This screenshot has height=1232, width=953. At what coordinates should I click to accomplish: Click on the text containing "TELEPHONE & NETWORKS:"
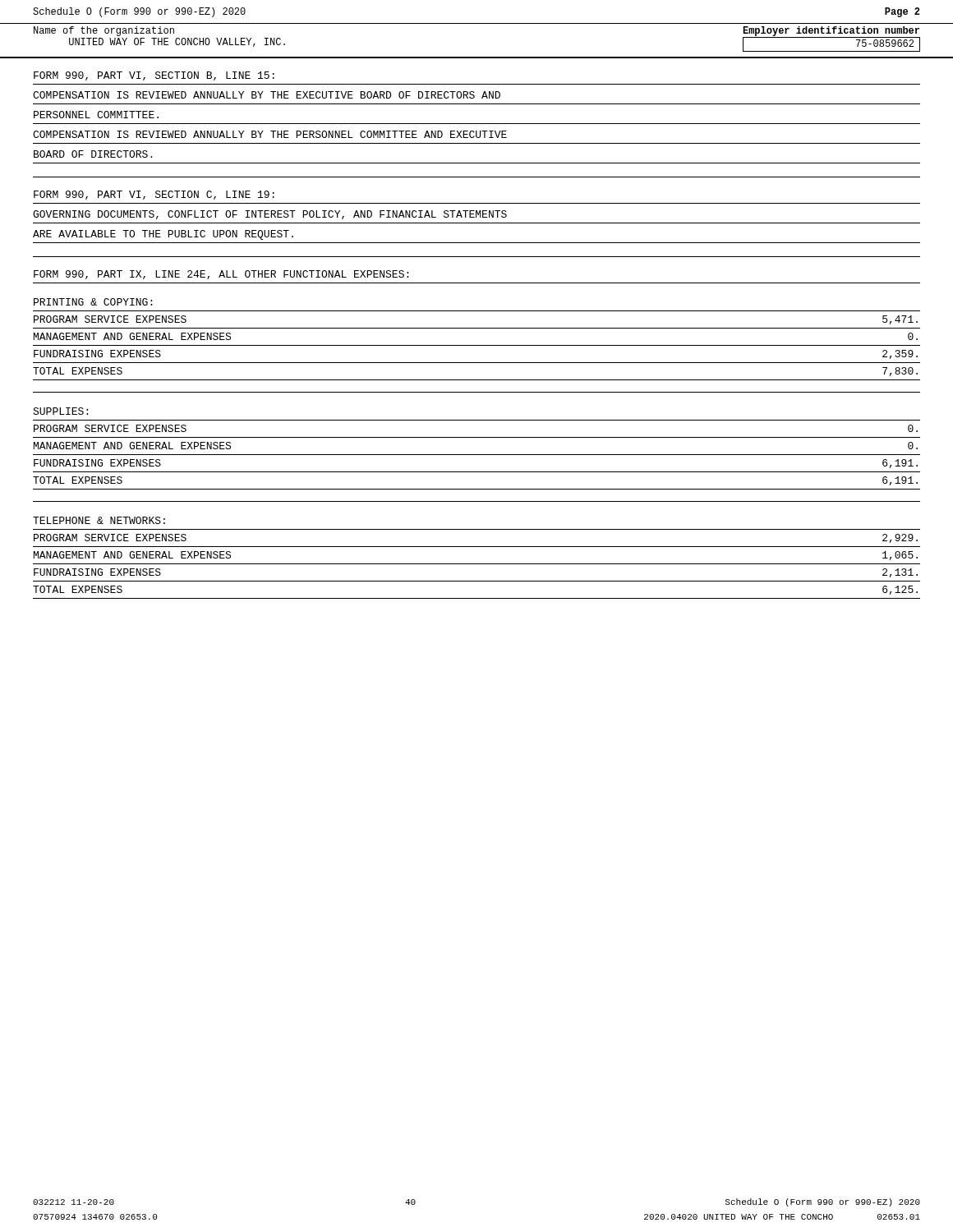(x=100, y=521)
